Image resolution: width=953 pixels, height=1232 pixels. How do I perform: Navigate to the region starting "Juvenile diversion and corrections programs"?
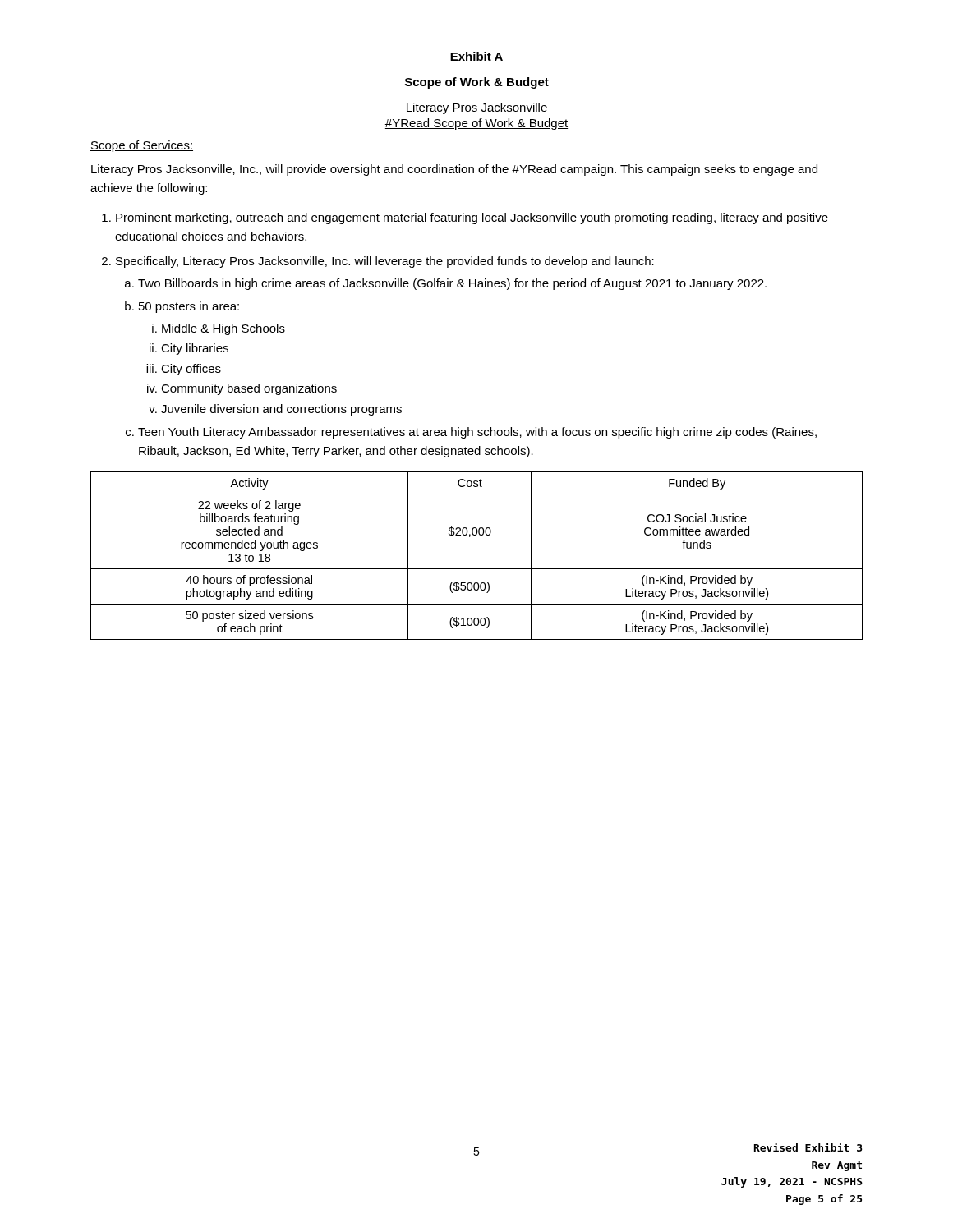click(282, 408)
